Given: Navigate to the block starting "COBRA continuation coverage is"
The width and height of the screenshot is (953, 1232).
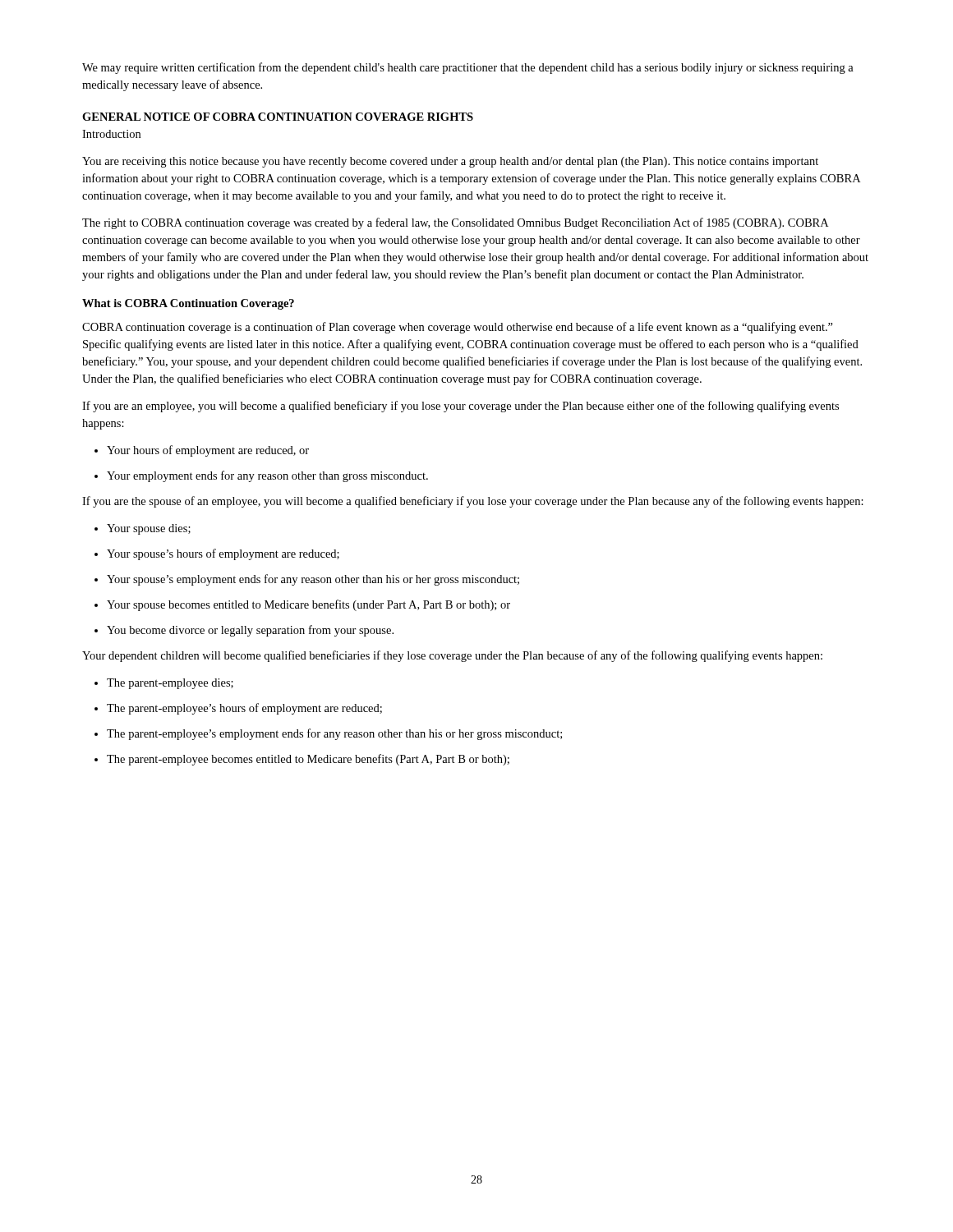Looking at the screenshot, I should 476,353.
